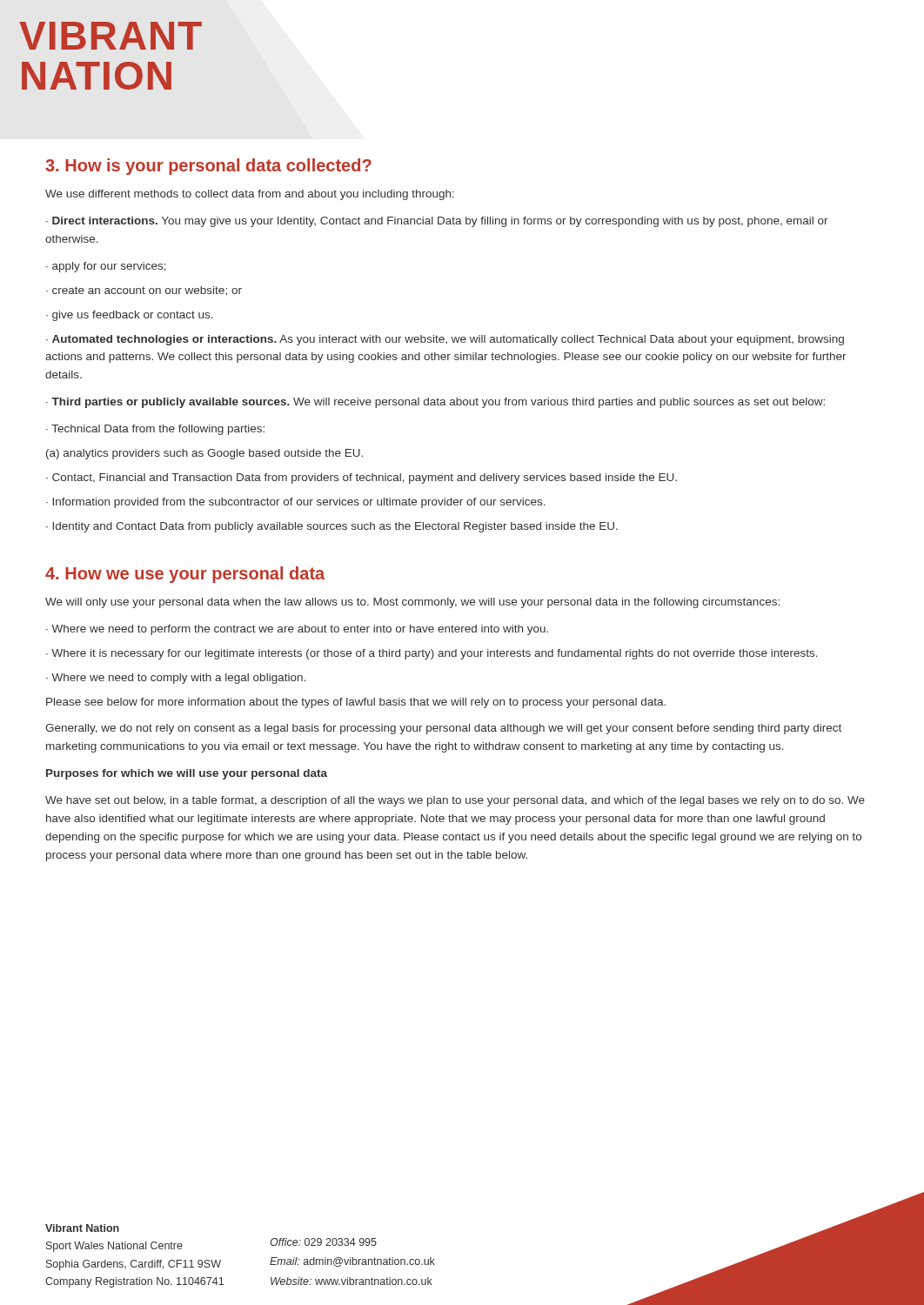This screenshot has width=924, height=1305.
Task: Find the block starting "Purposes for which"
Action: pyautogui.click(x=186, y=773)
